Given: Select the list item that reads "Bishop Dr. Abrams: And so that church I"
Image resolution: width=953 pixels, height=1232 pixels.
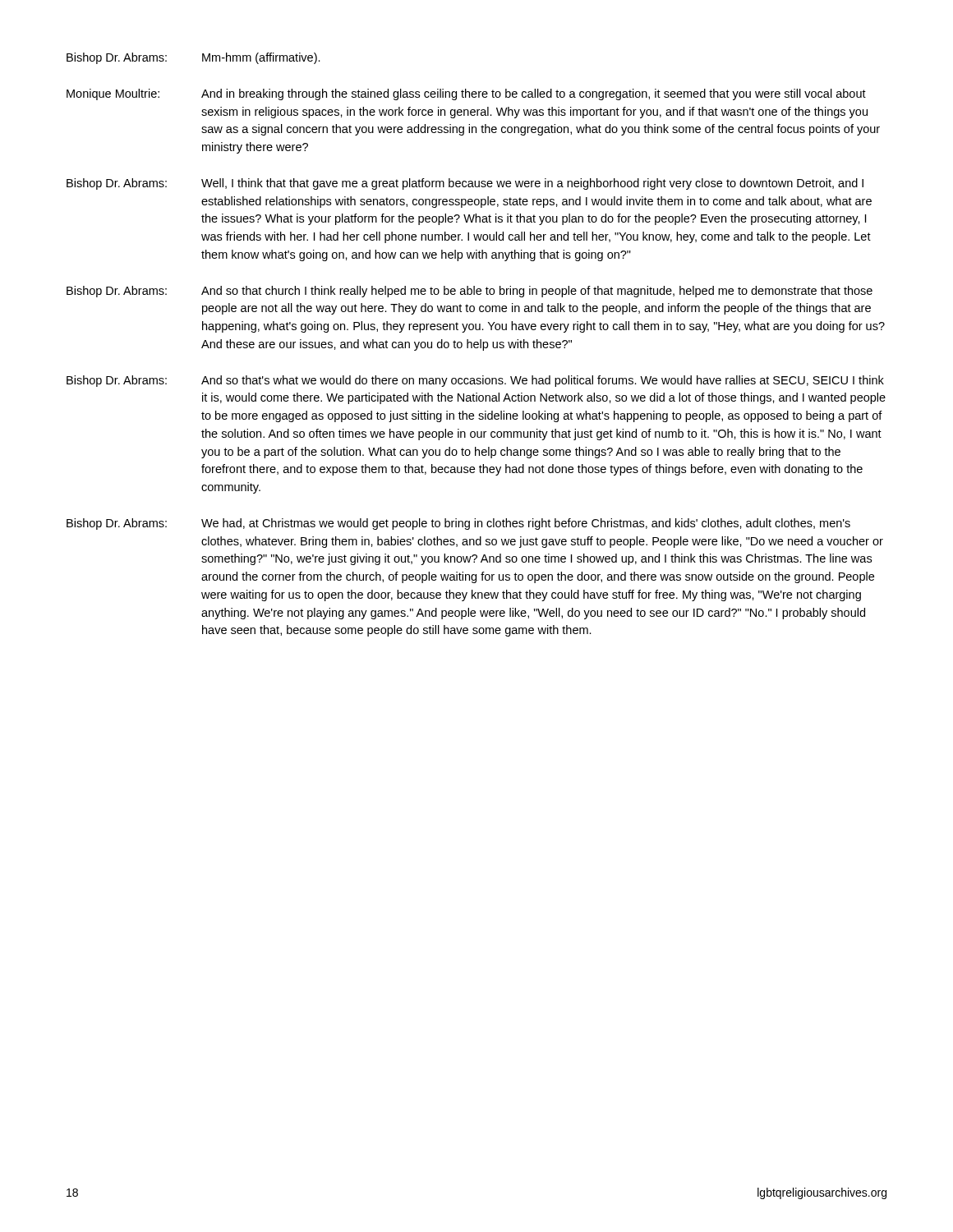Looking at the screenshot, I should click(476, 318).
